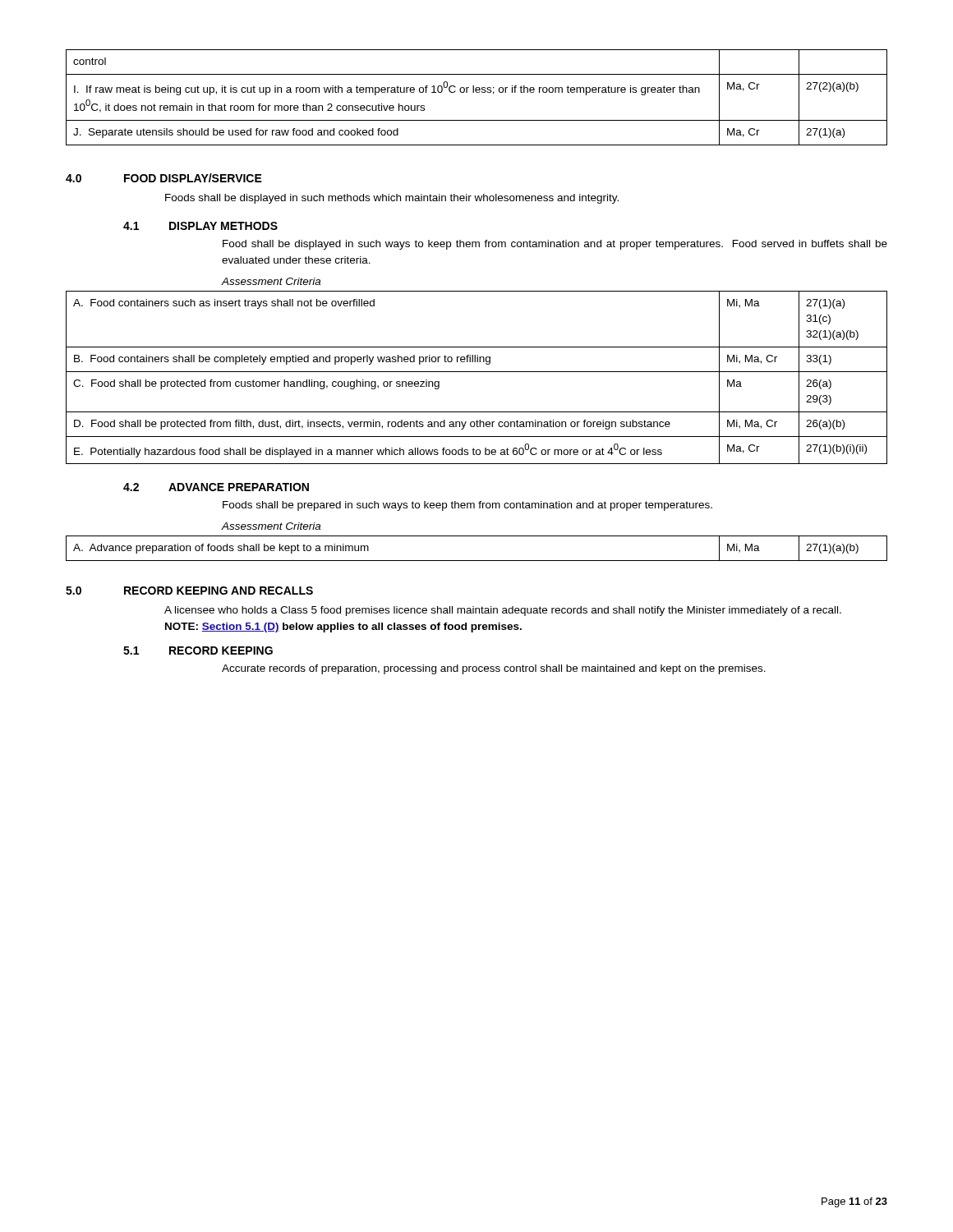This screenshot has width=953, height=1232.
Task: Find "4.1 DISPLAY METHODS" on this page
Action: click(200, 226)
